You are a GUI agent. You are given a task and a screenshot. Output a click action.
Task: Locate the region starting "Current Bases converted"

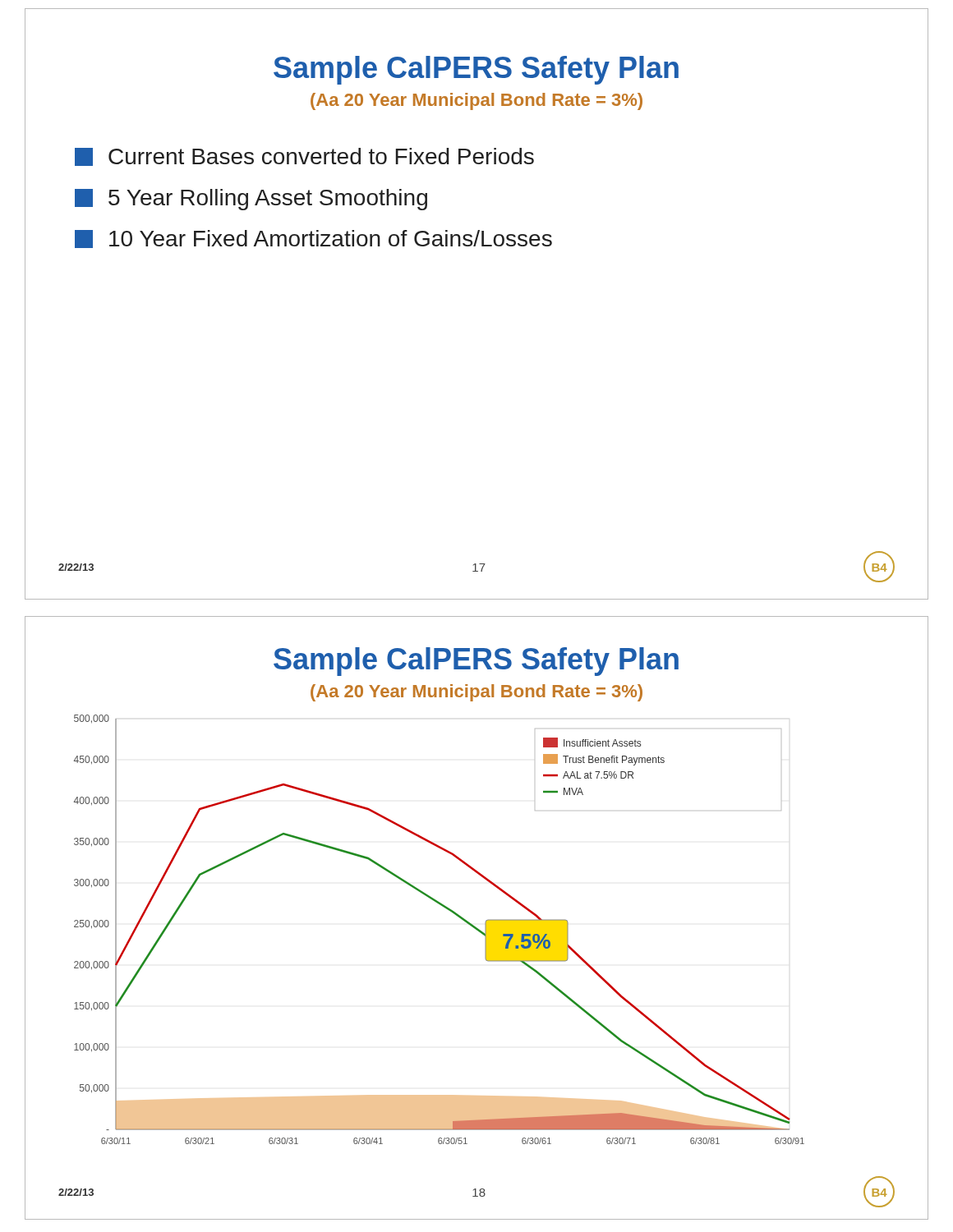(x=305, y=157)
